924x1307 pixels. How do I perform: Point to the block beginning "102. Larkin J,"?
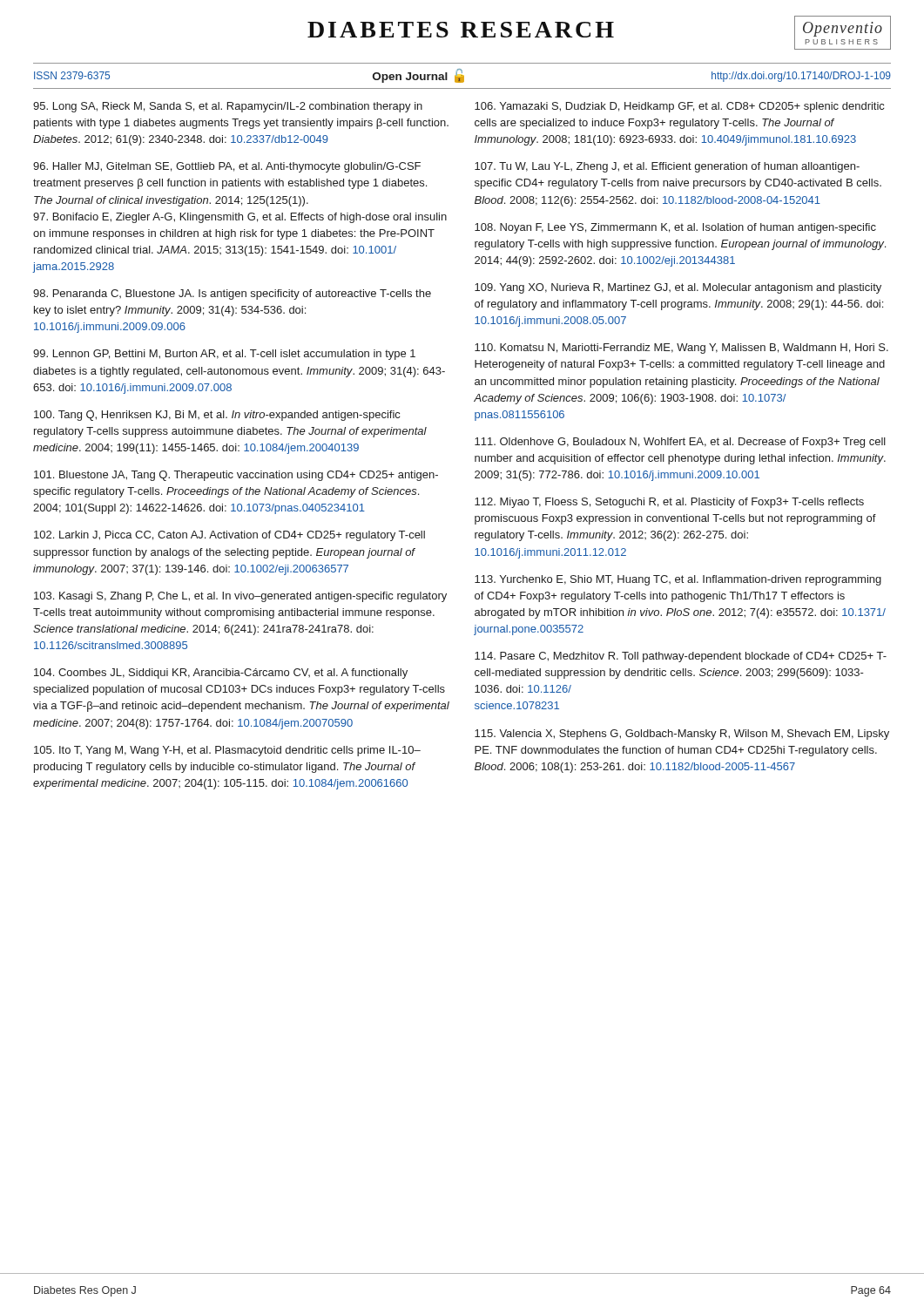tap(229, 552)
